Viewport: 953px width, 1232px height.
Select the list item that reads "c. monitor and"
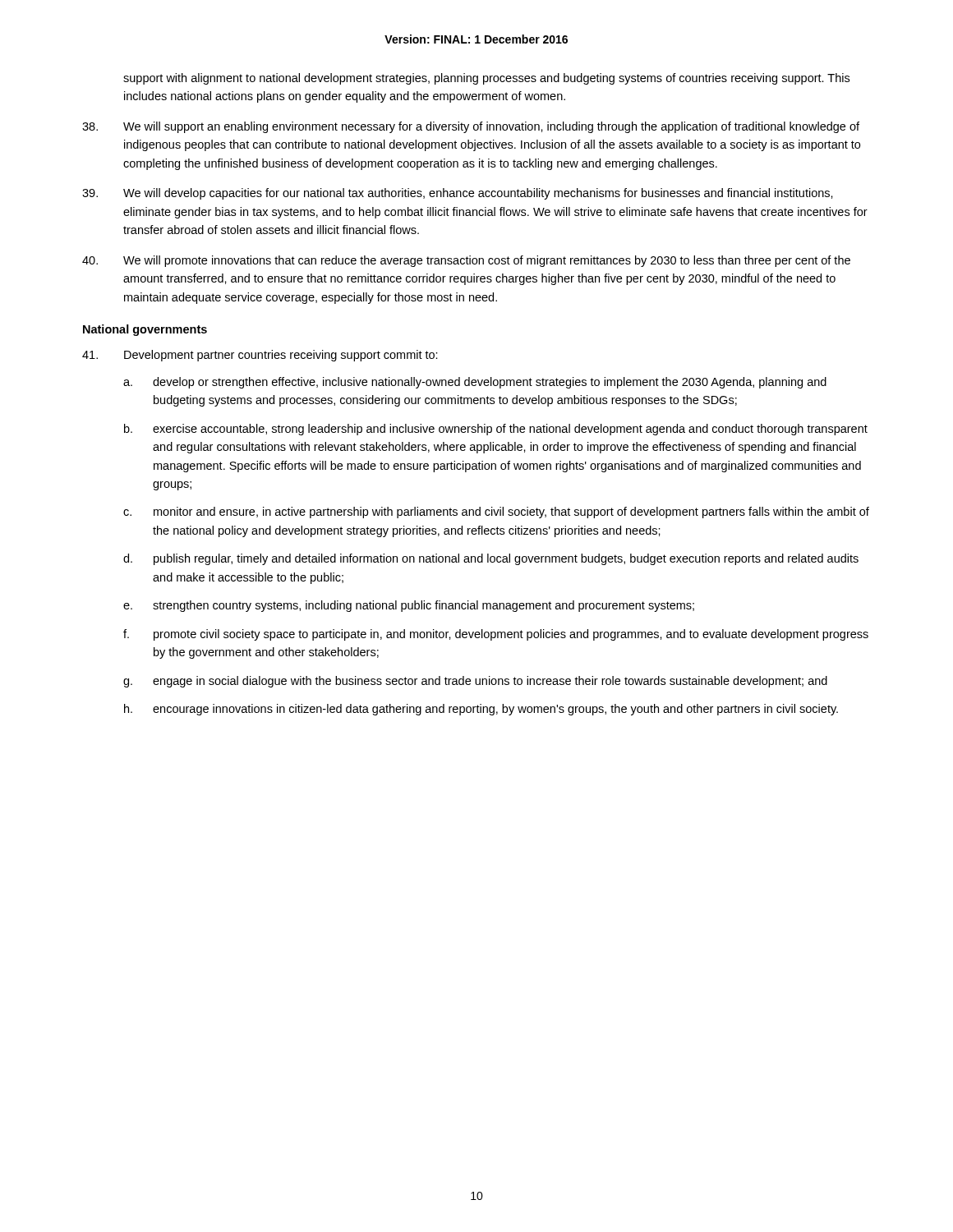click(497, 521)
